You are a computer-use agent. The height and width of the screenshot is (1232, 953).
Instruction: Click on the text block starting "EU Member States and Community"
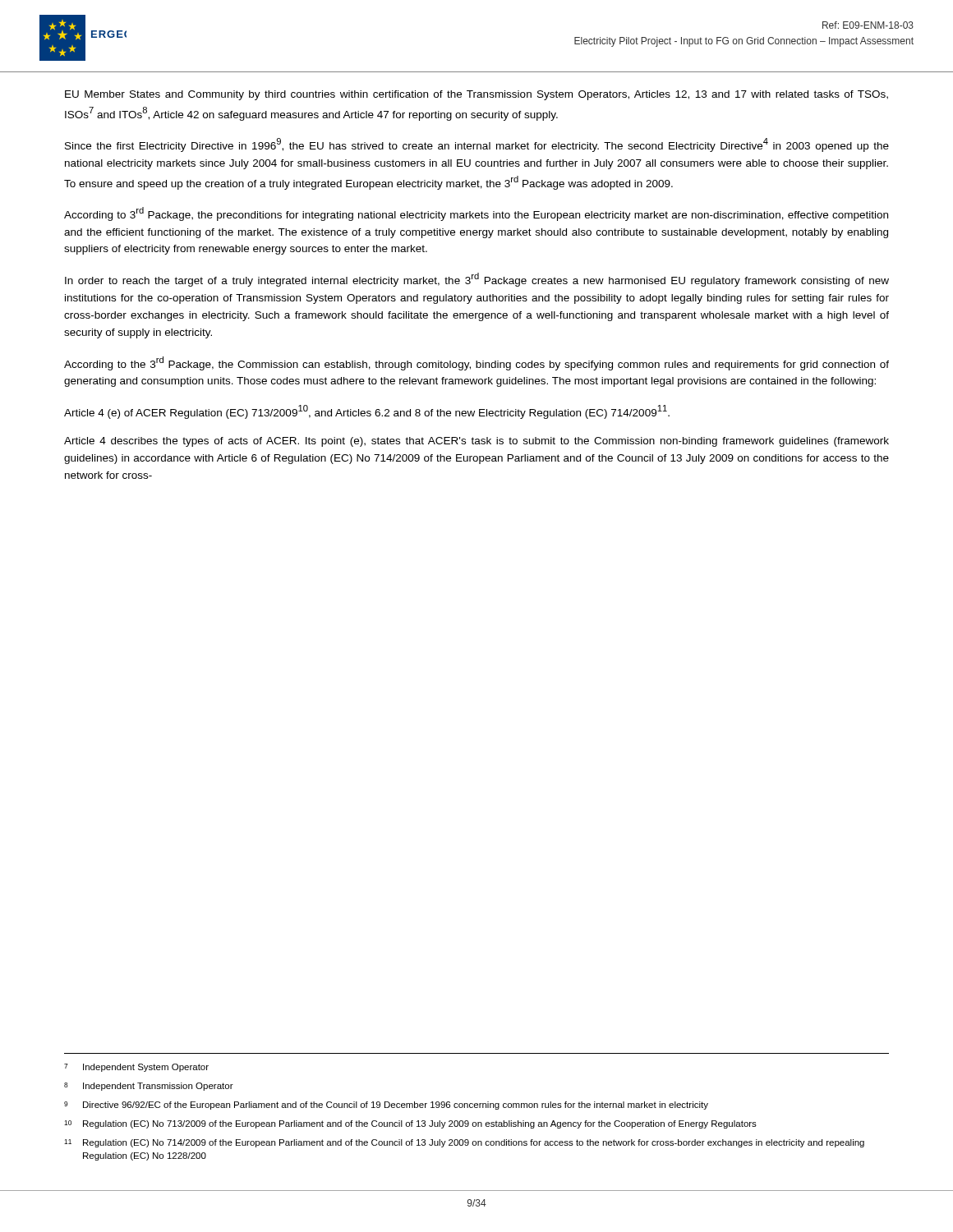pos(476,104)
